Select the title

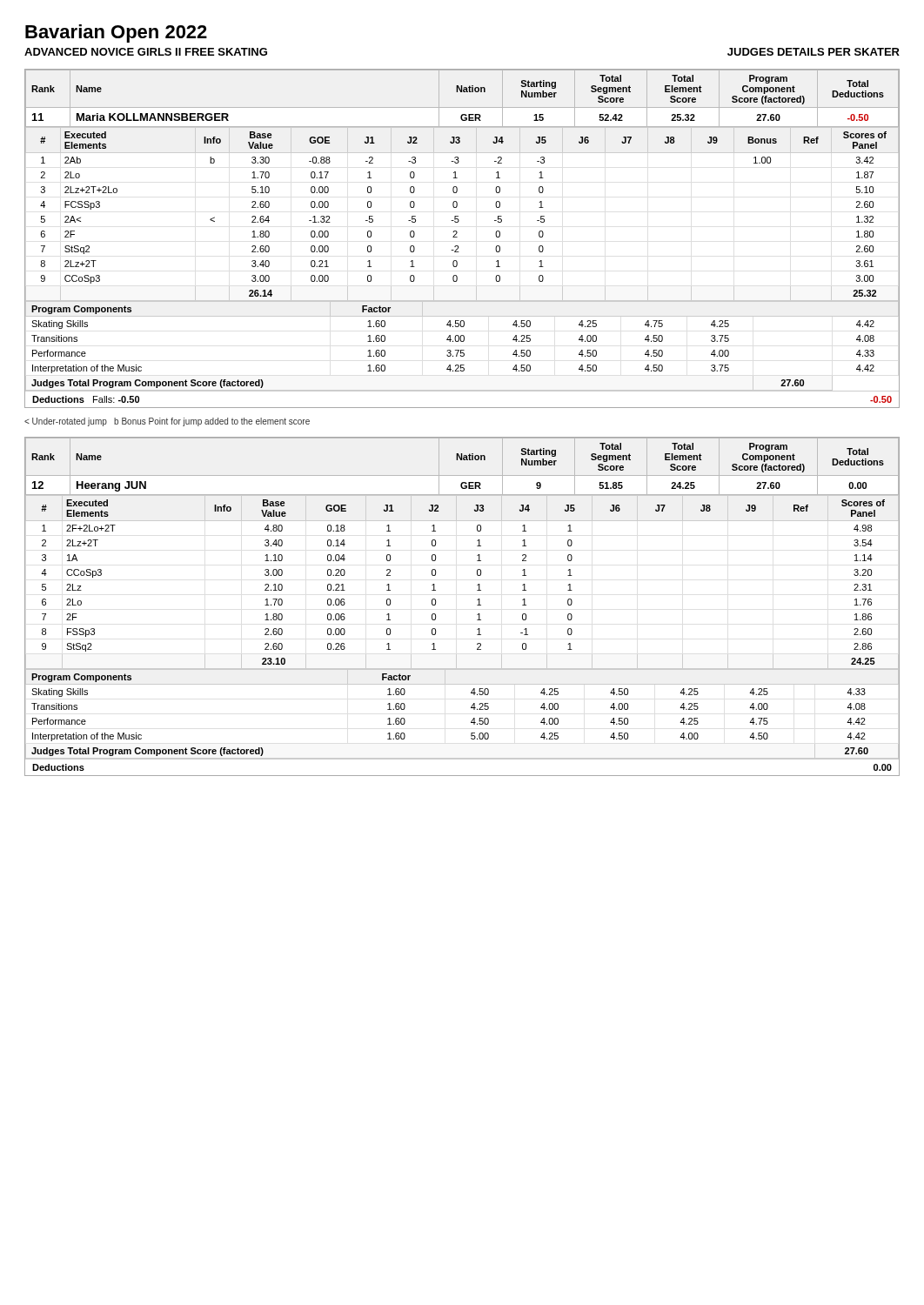pos(116,32)
